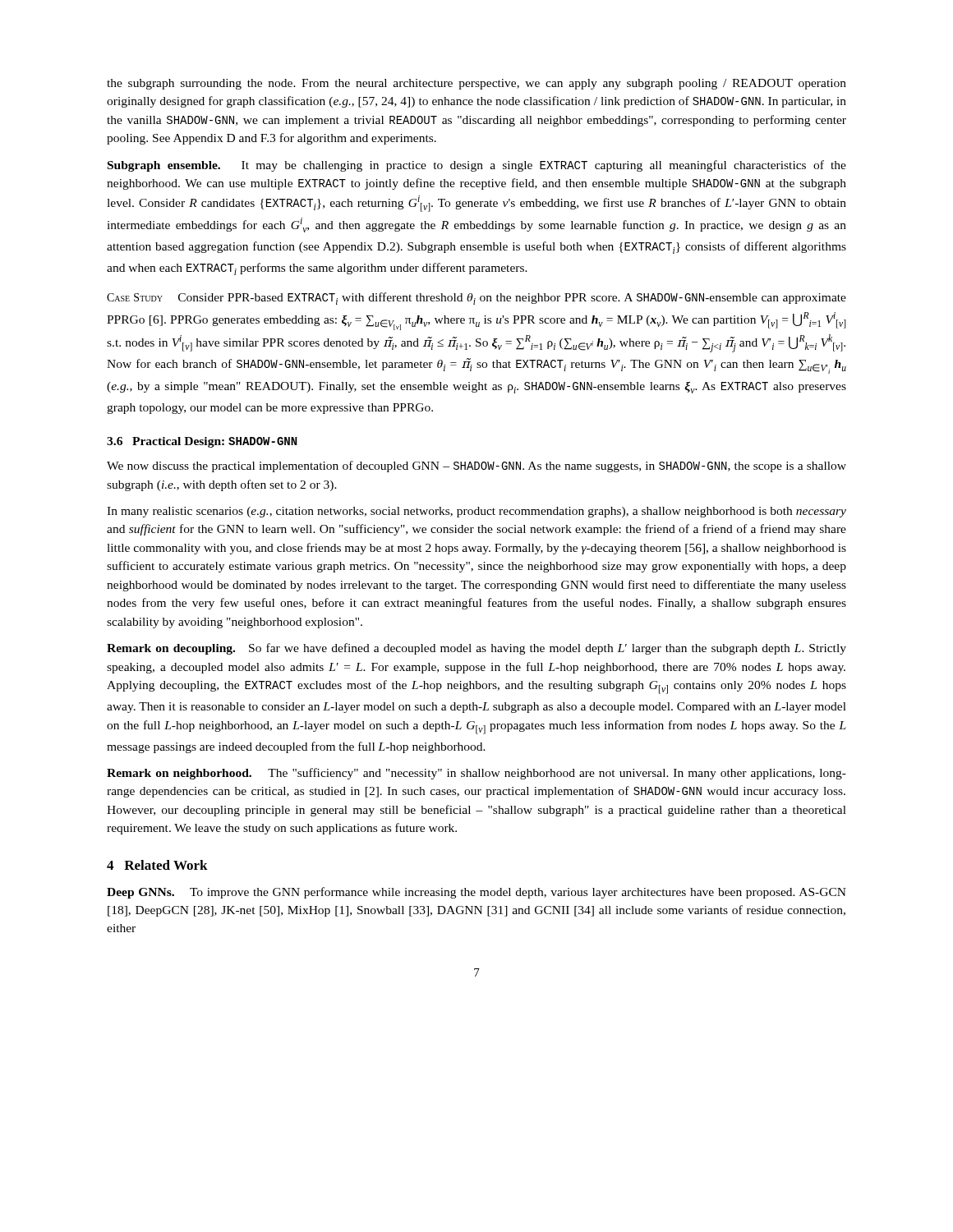Screen dimensions: 1232x953
Task: Where is the passage that starts "Remark on decoupling. So far we have"?
Action: [476, 697]
